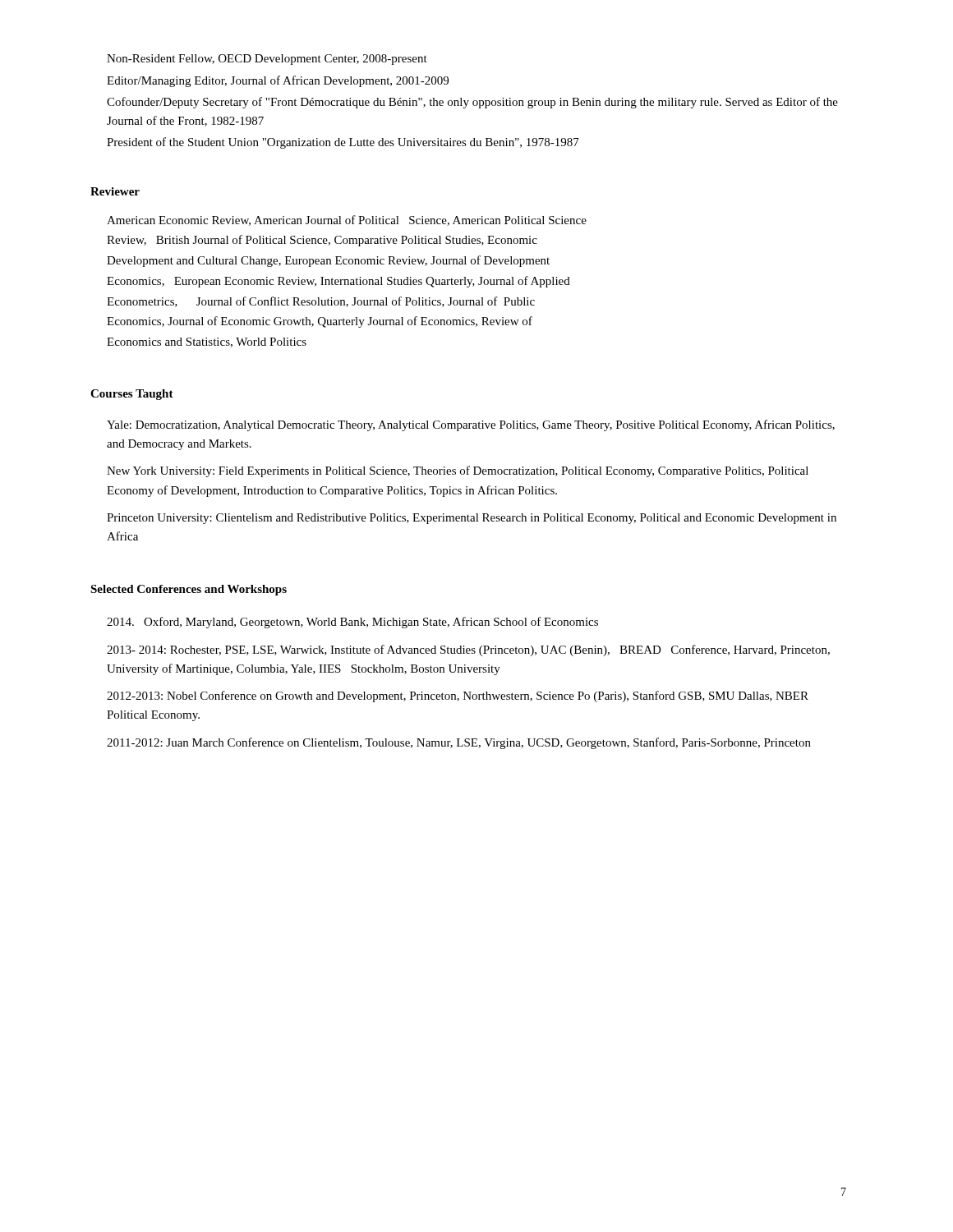Find the text starting "2011-2012: Juan March Conference"
953x1232 pixels.
coord(459,742)
